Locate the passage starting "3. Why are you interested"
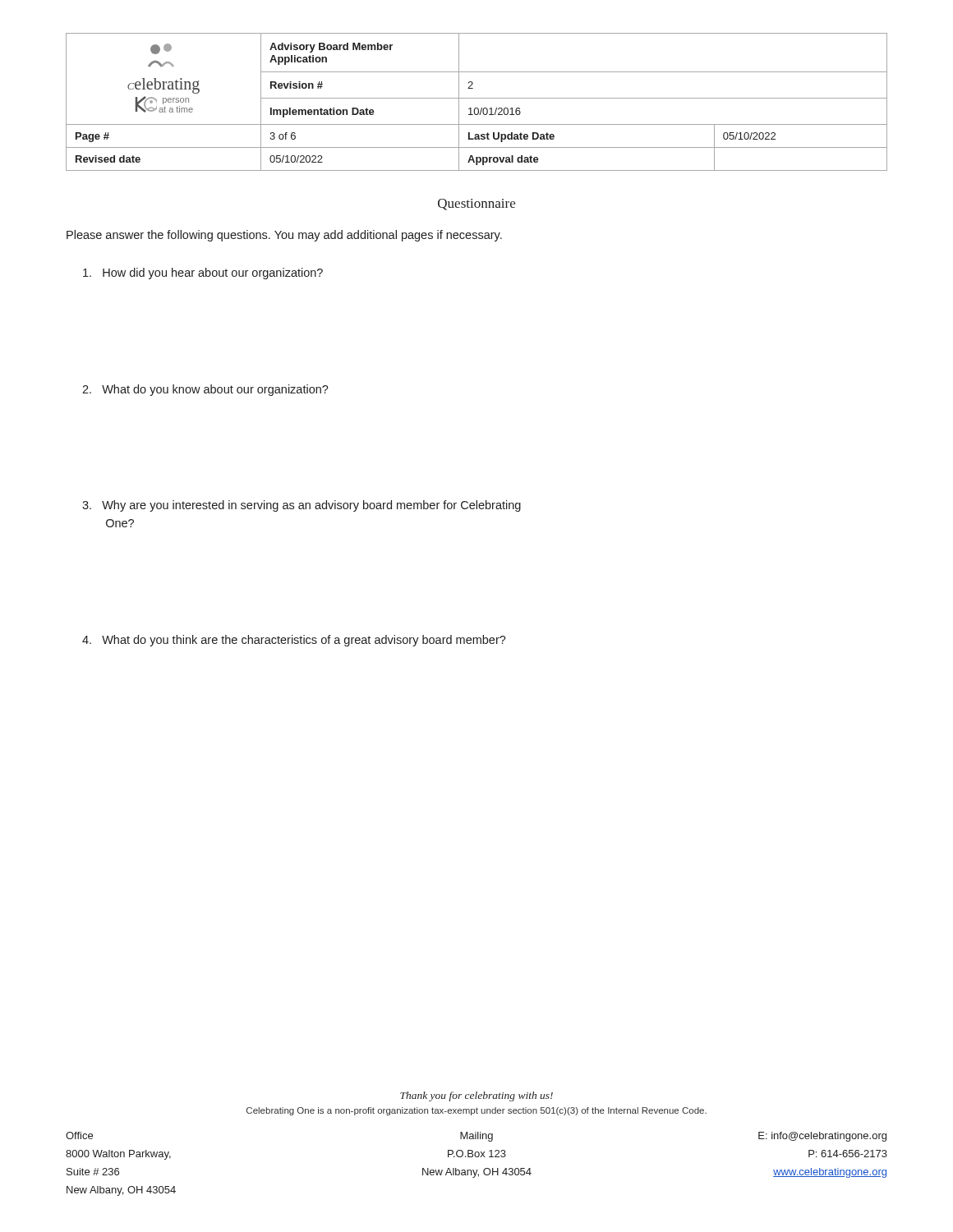 [x=302, y=514]
